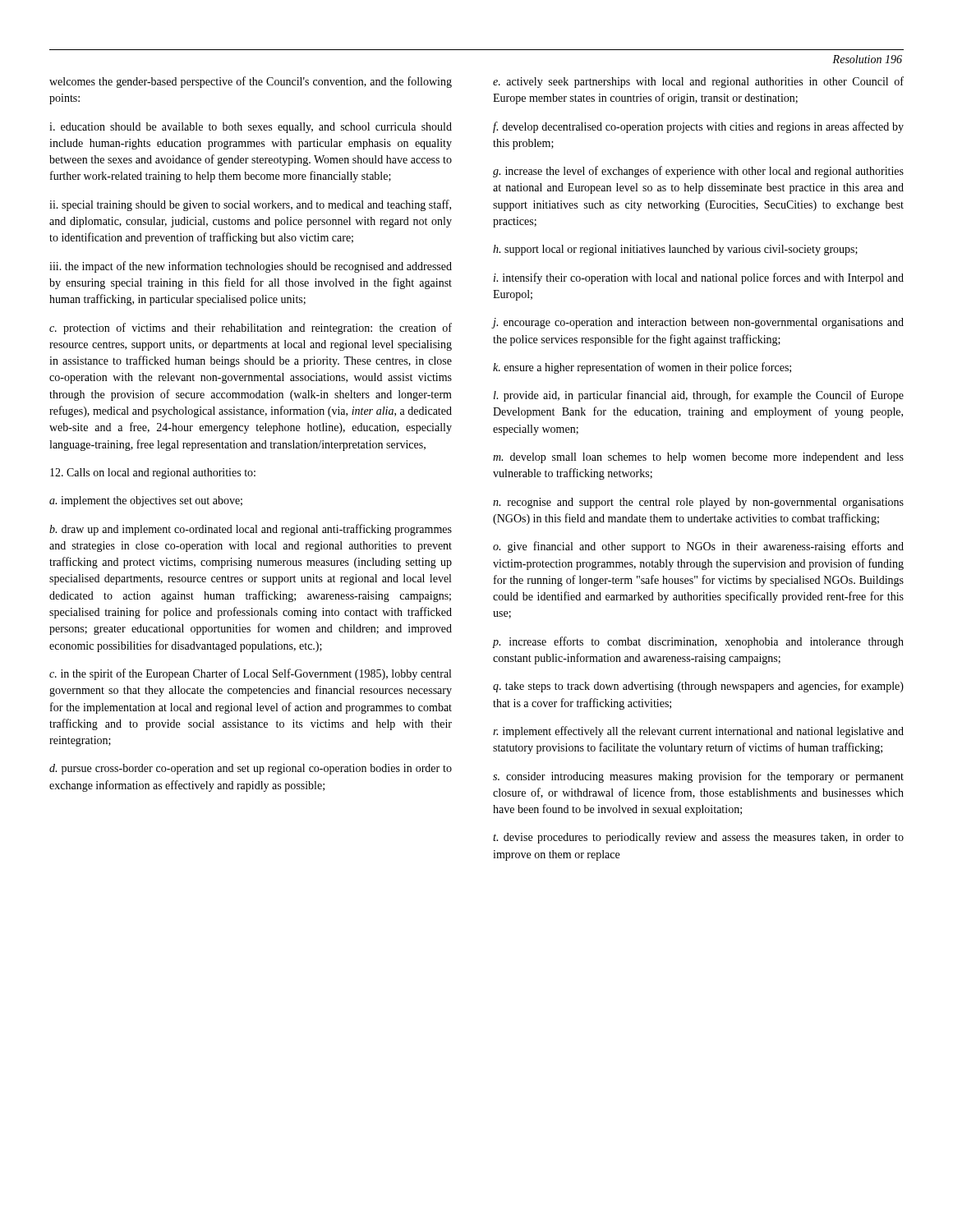
Task: Point to the element starting "l. provide aid, in particular financial aid, through,"
Action: click(x=698, y=412)
